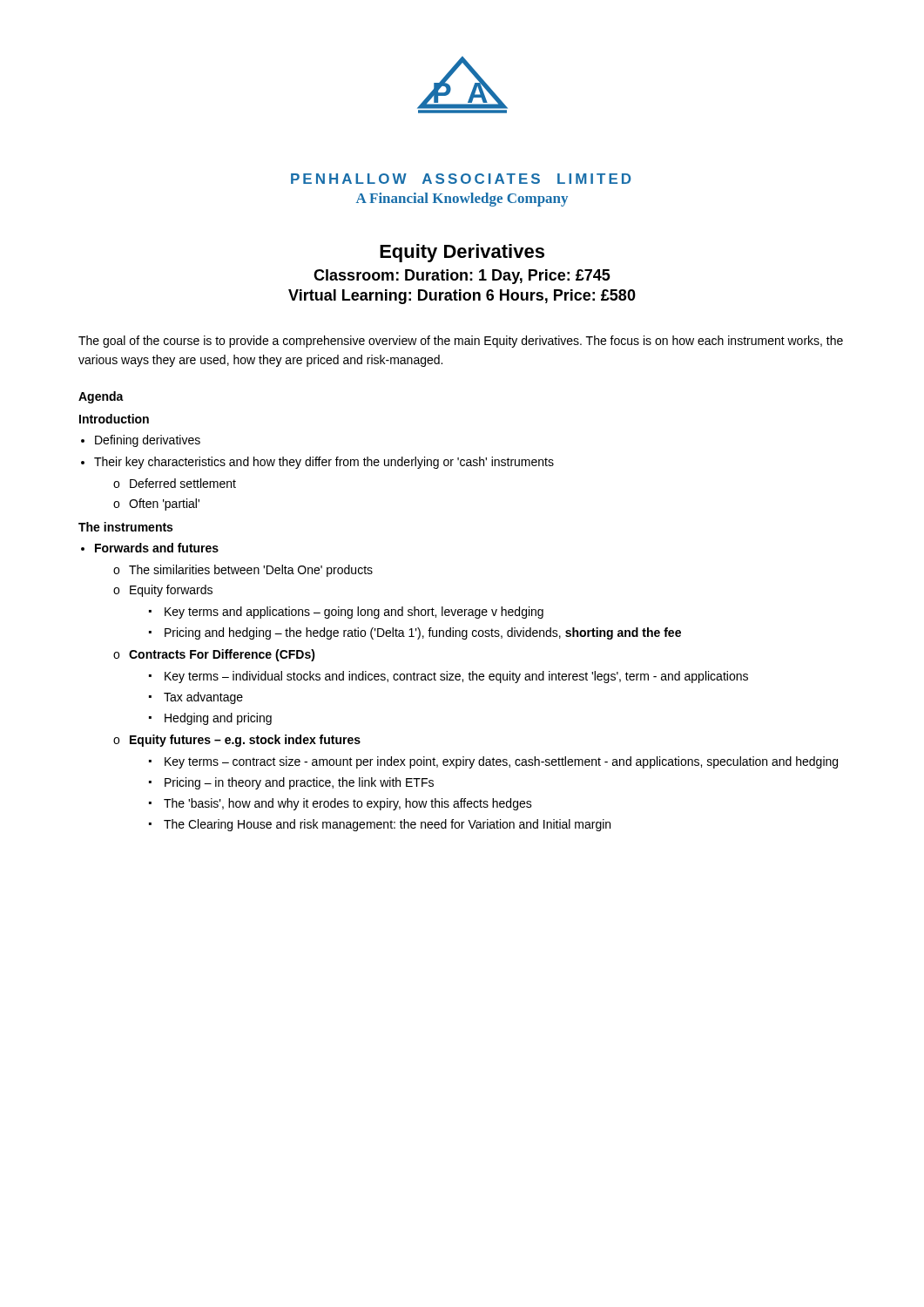Locate the logo

coord(462,104)
